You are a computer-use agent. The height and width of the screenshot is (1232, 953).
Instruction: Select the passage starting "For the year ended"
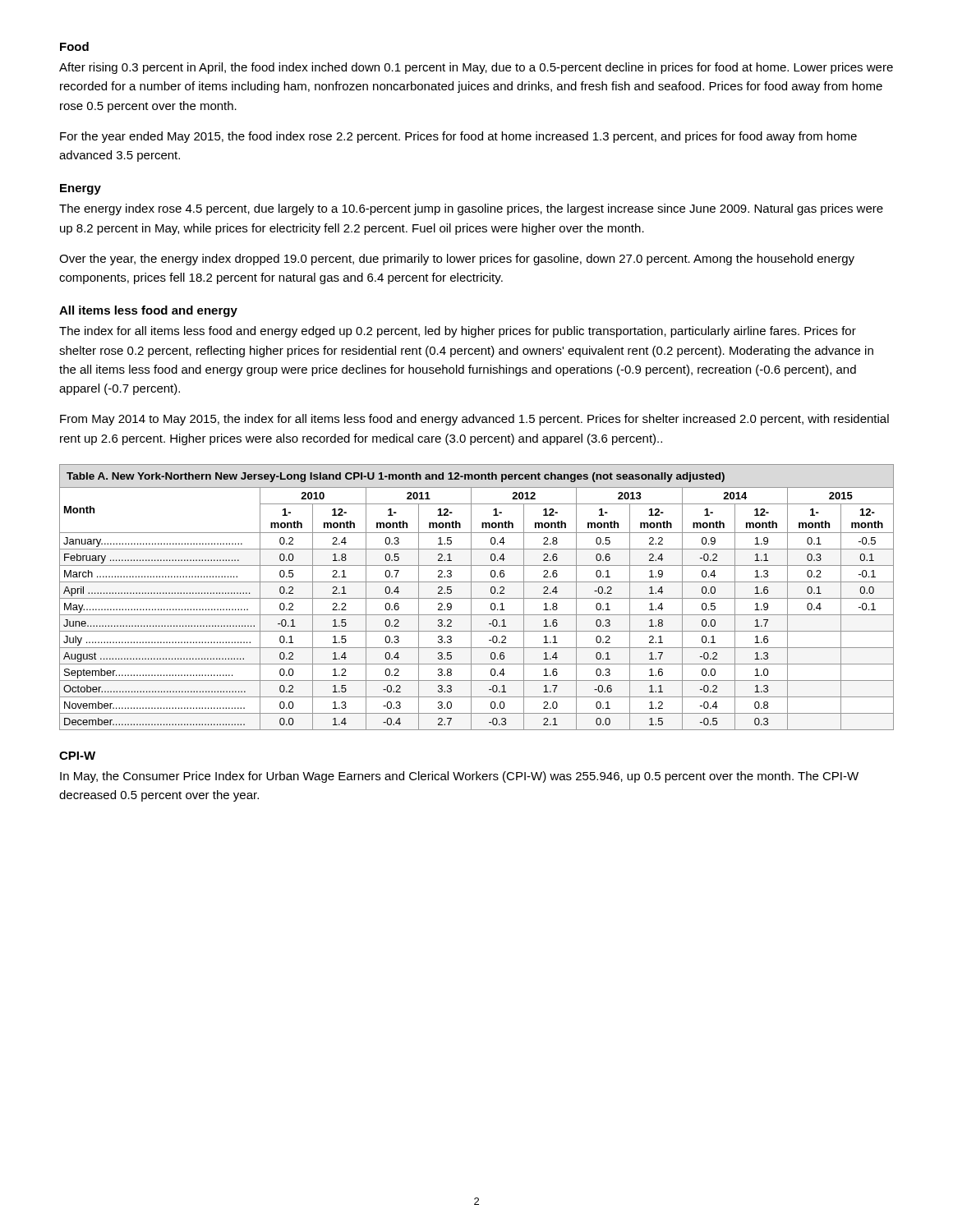[x=458, y=145]
